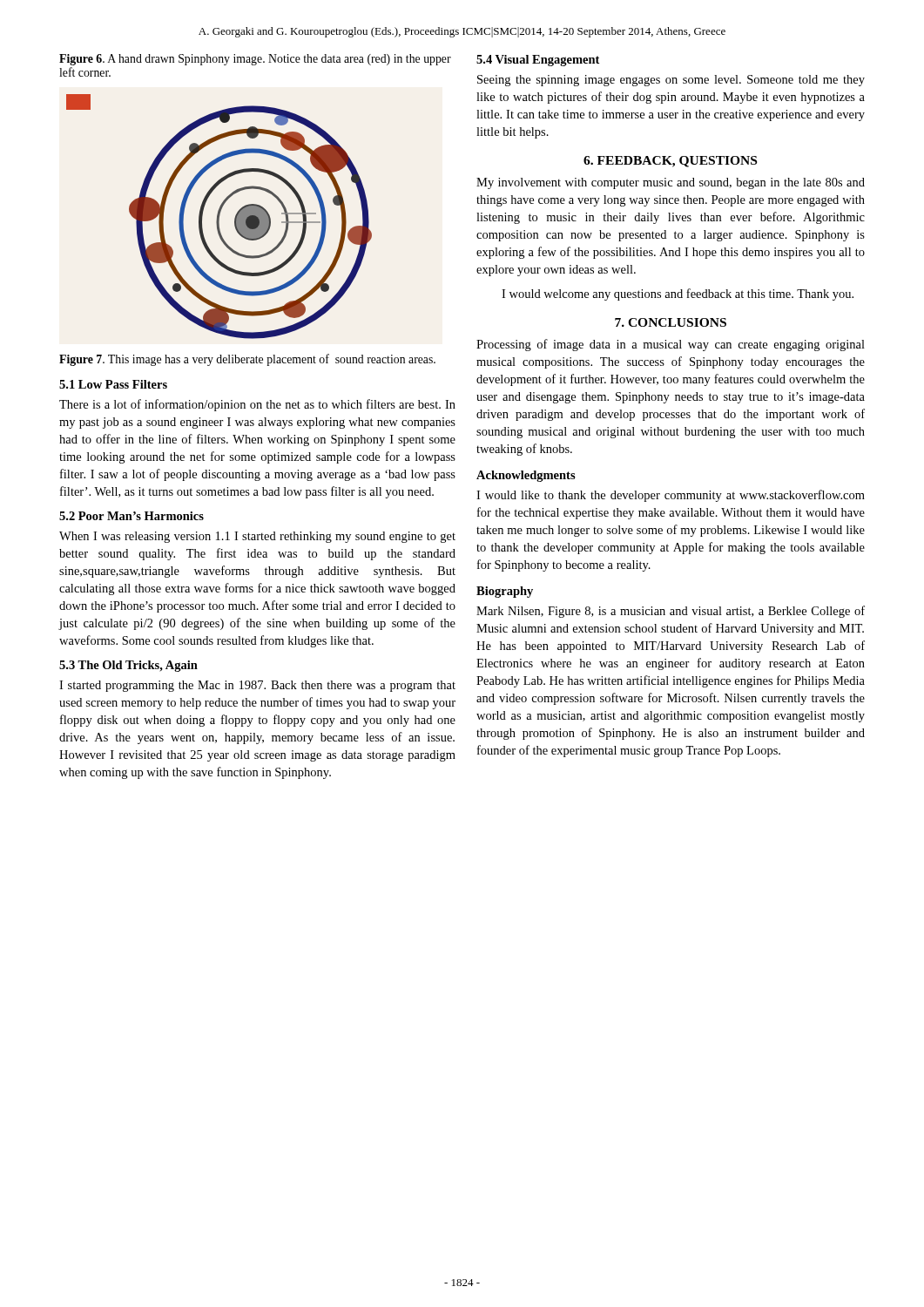Viewport: 924px width, 1307px height.
Task: Click on the text block that reads "I would like to thank"
Action: pos(671,530)
